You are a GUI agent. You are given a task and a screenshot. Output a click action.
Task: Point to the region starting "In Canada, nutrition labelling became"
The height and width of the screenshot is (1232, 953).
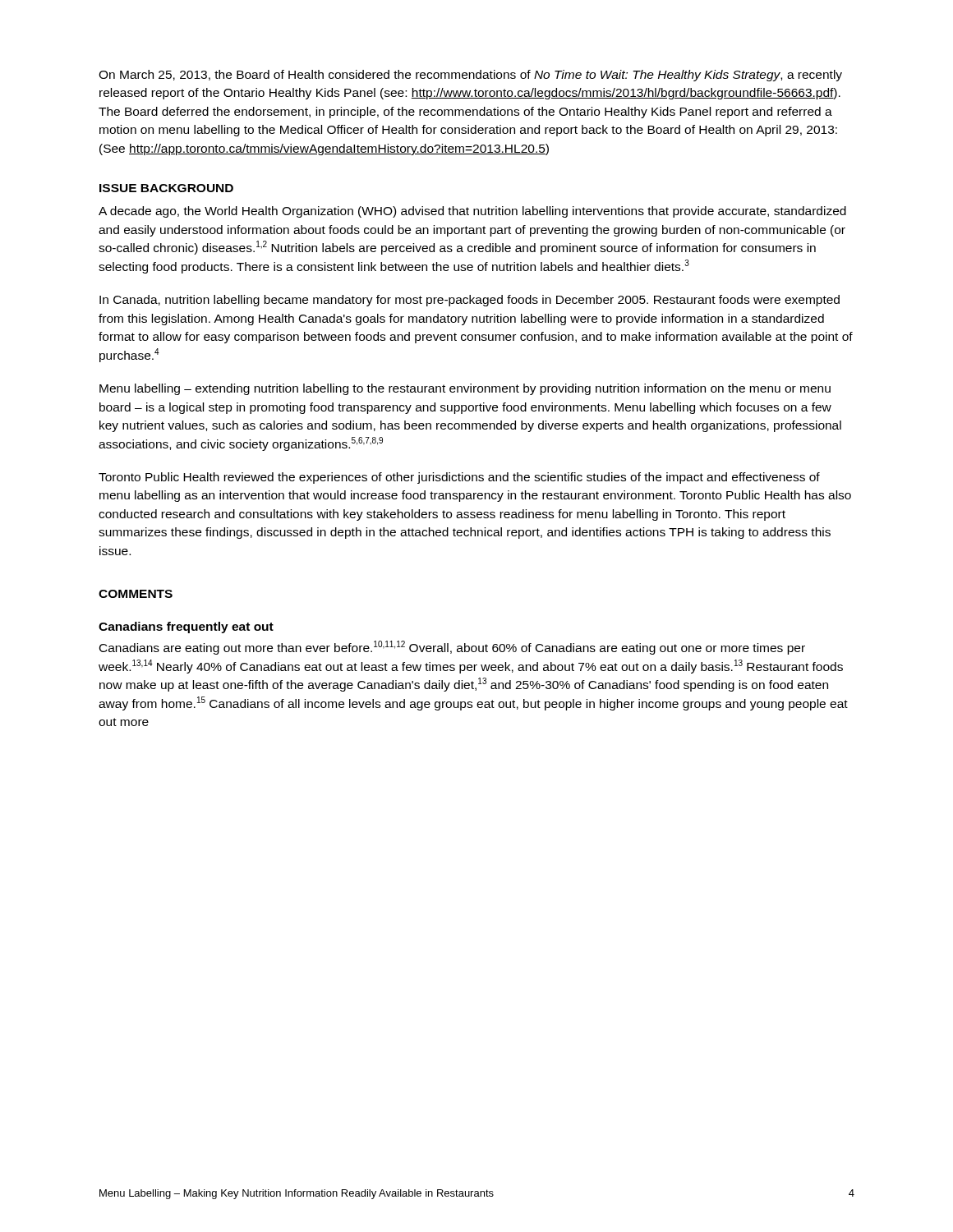(475, 327)
